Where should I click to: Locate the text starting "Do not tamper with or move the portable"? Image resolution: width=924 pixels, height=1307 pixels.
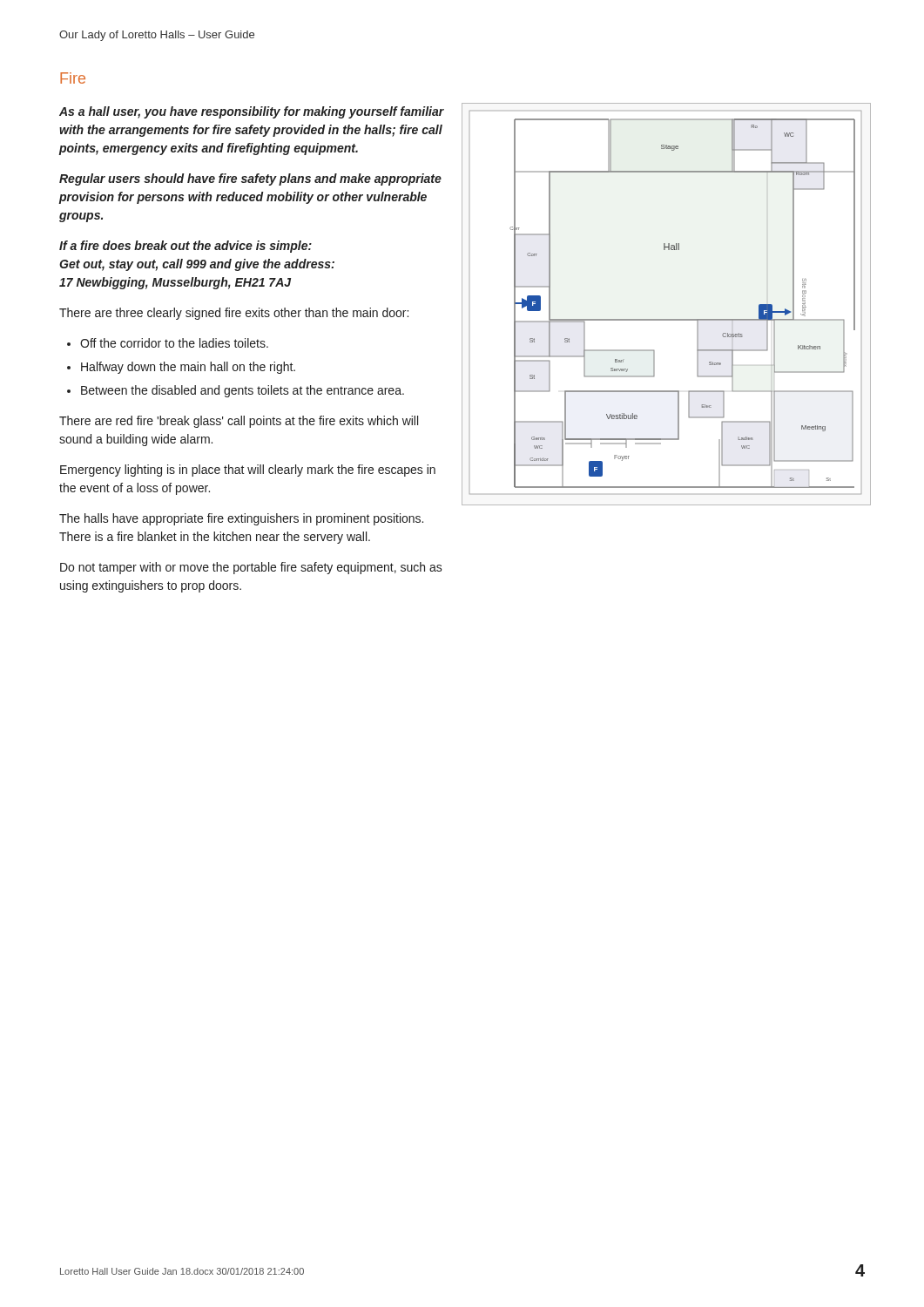point(255,577)
